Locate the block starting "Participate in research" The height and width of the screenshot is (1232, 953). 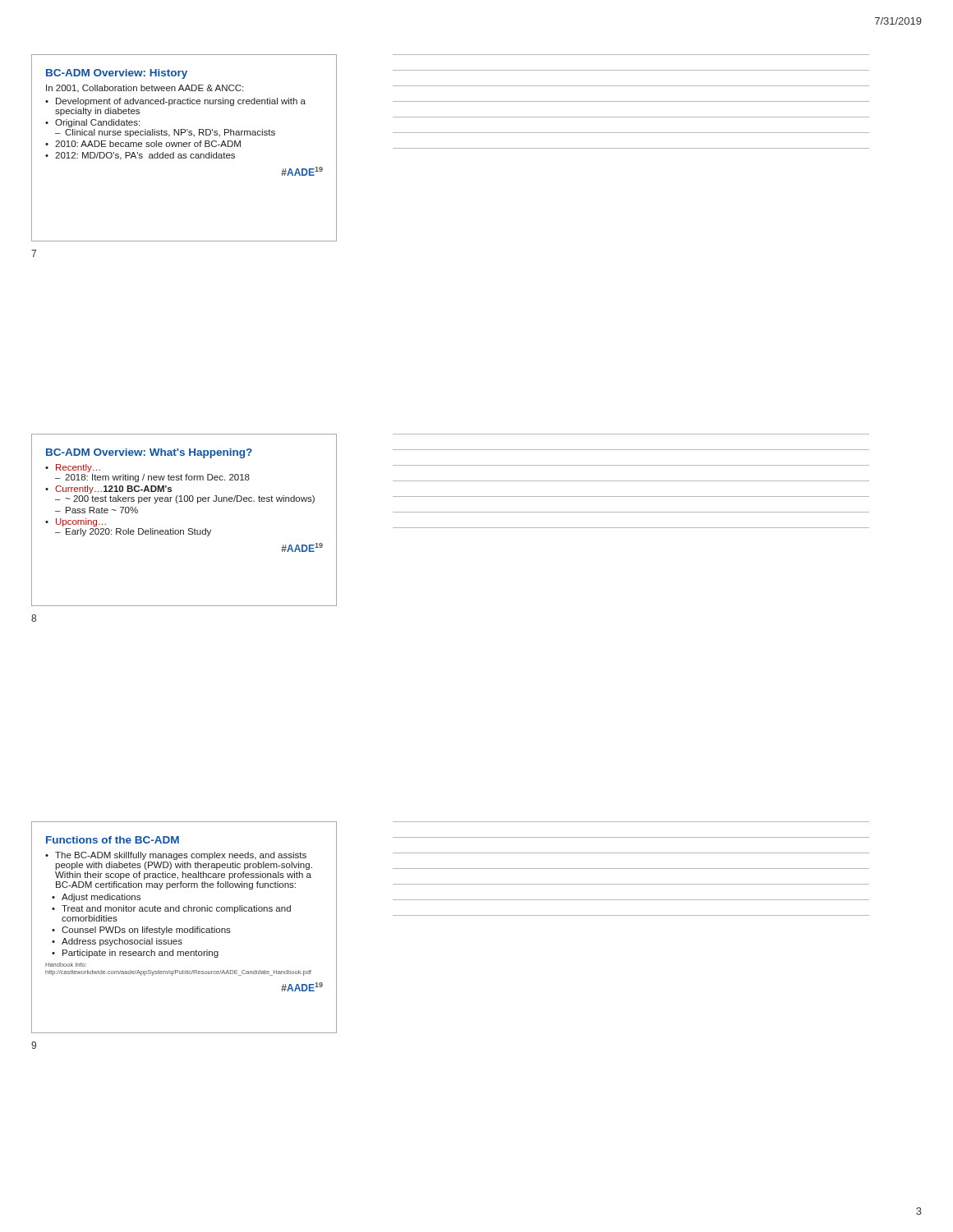click(x=140, y=953)
